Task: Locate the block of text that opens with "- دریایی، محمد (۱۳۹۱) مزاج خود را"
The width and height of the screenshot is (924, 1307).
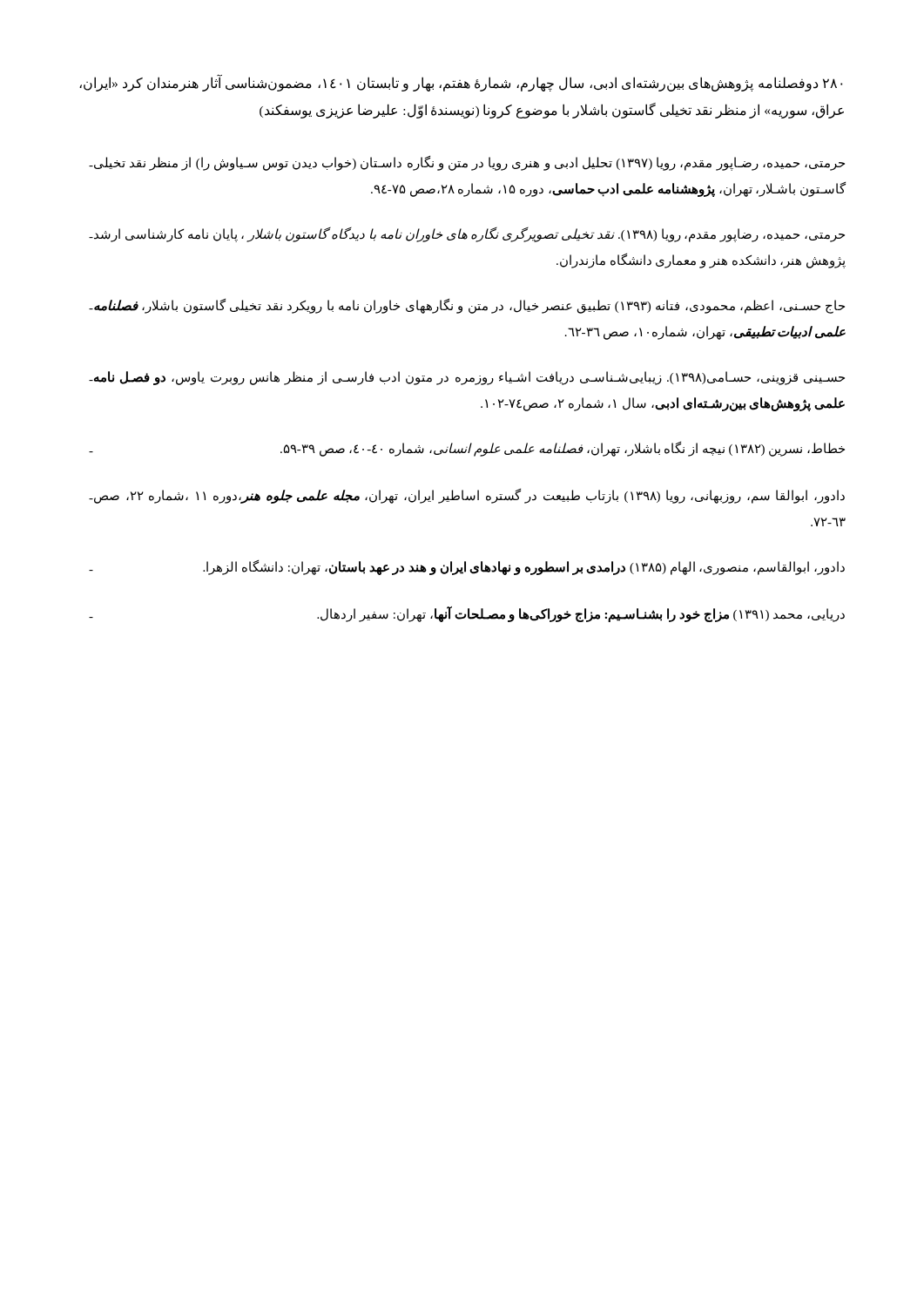Action: pyautogui.click(x=467, y=615)
